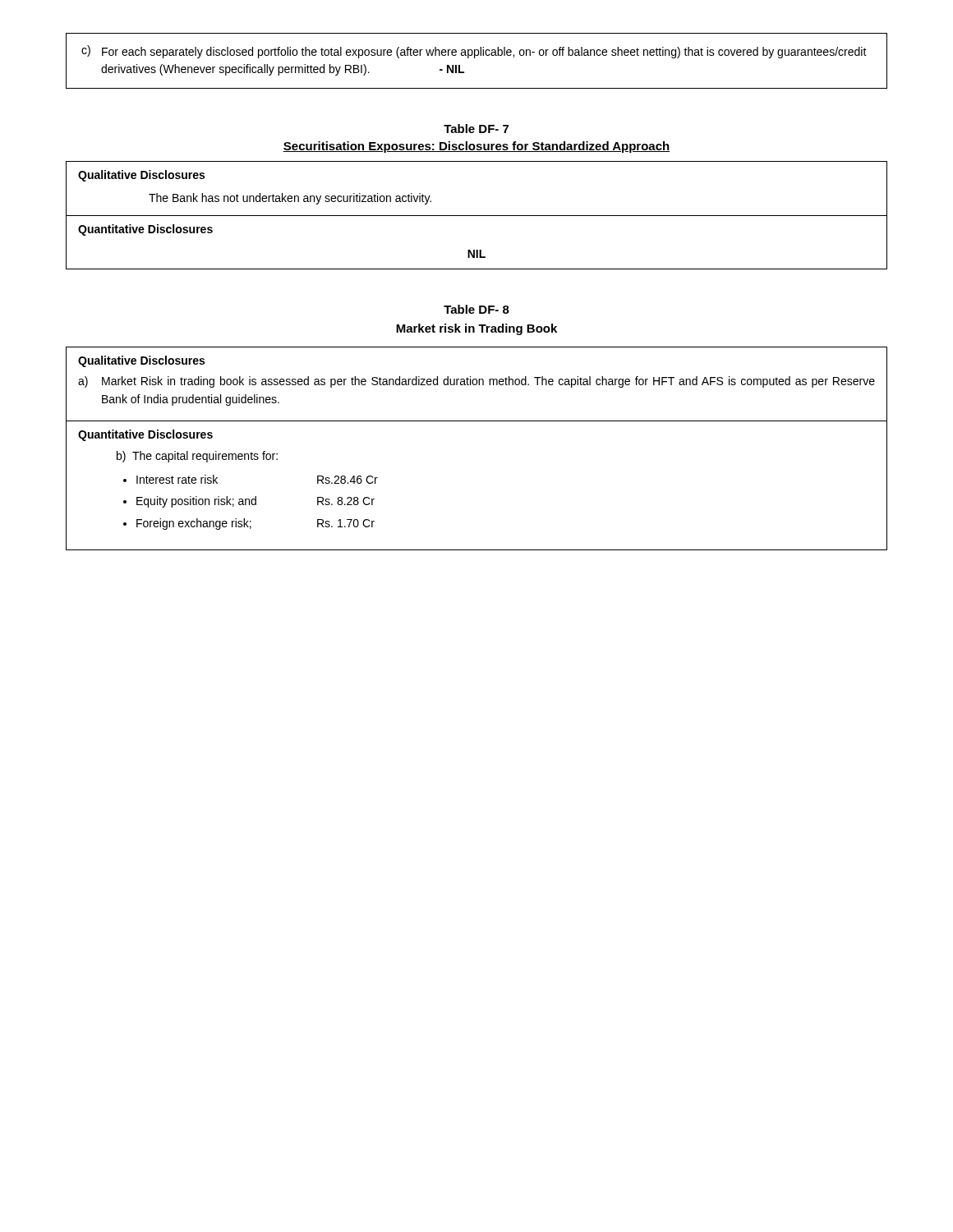Where does it say "Table DF- 8"?
This screenshot has width=953, height=1232.
[476, 309]
